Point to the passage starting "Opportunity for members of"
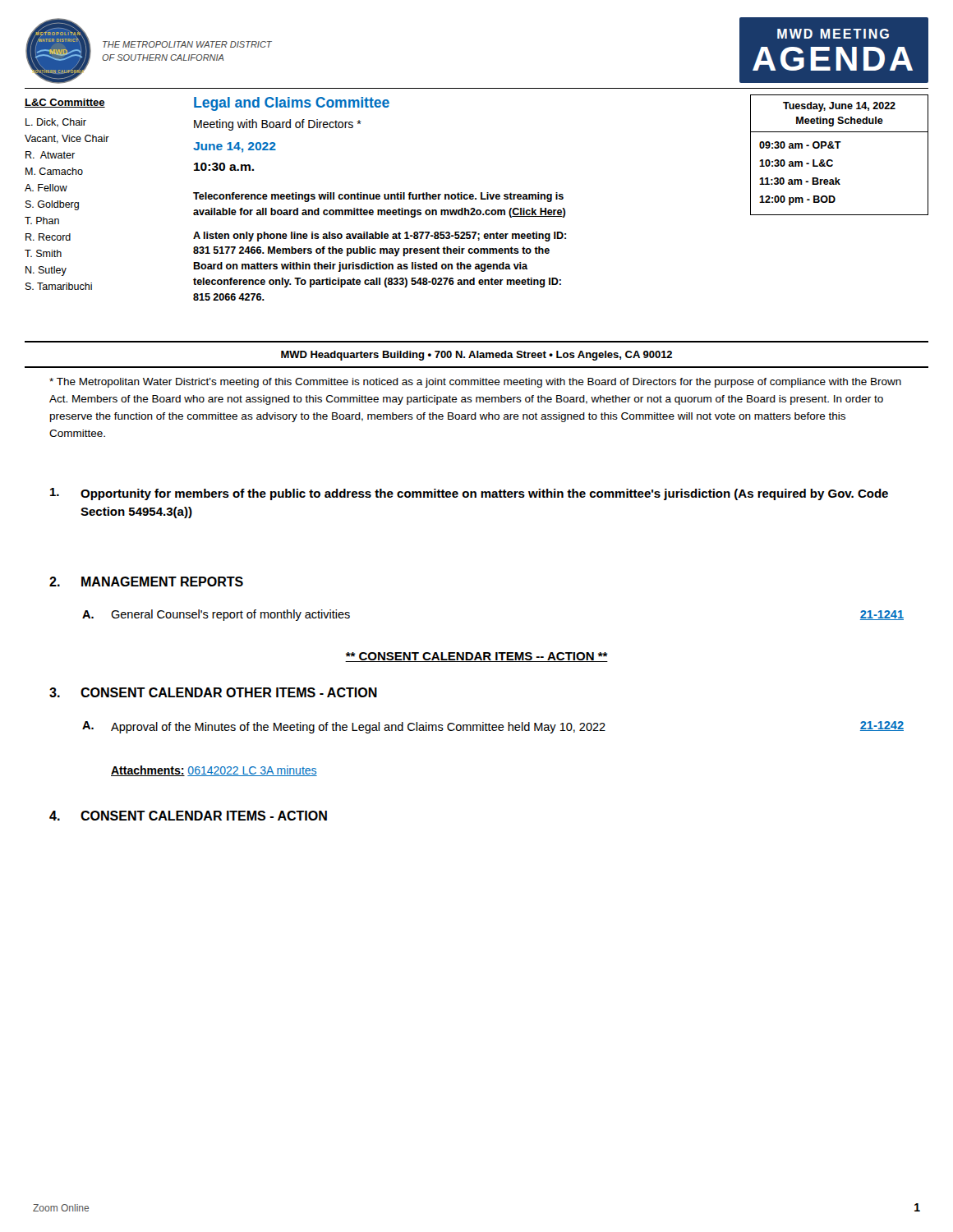Viewport: 953px width, 1232px height. pyautogui.click(x=476, y=502)
